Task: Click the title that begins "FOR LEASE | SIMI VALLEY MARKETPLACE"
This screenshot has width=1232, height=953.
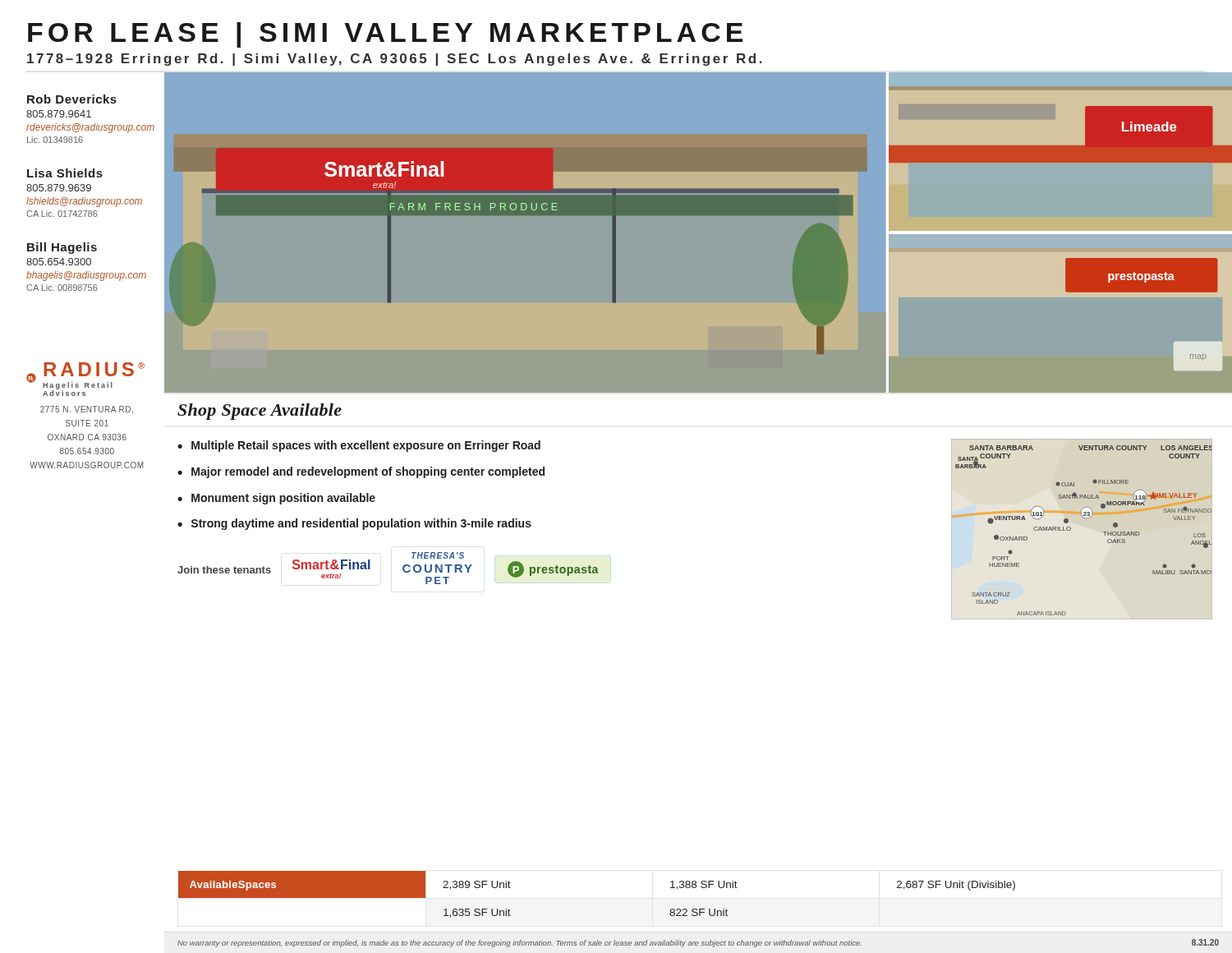Action: point(616,42)
